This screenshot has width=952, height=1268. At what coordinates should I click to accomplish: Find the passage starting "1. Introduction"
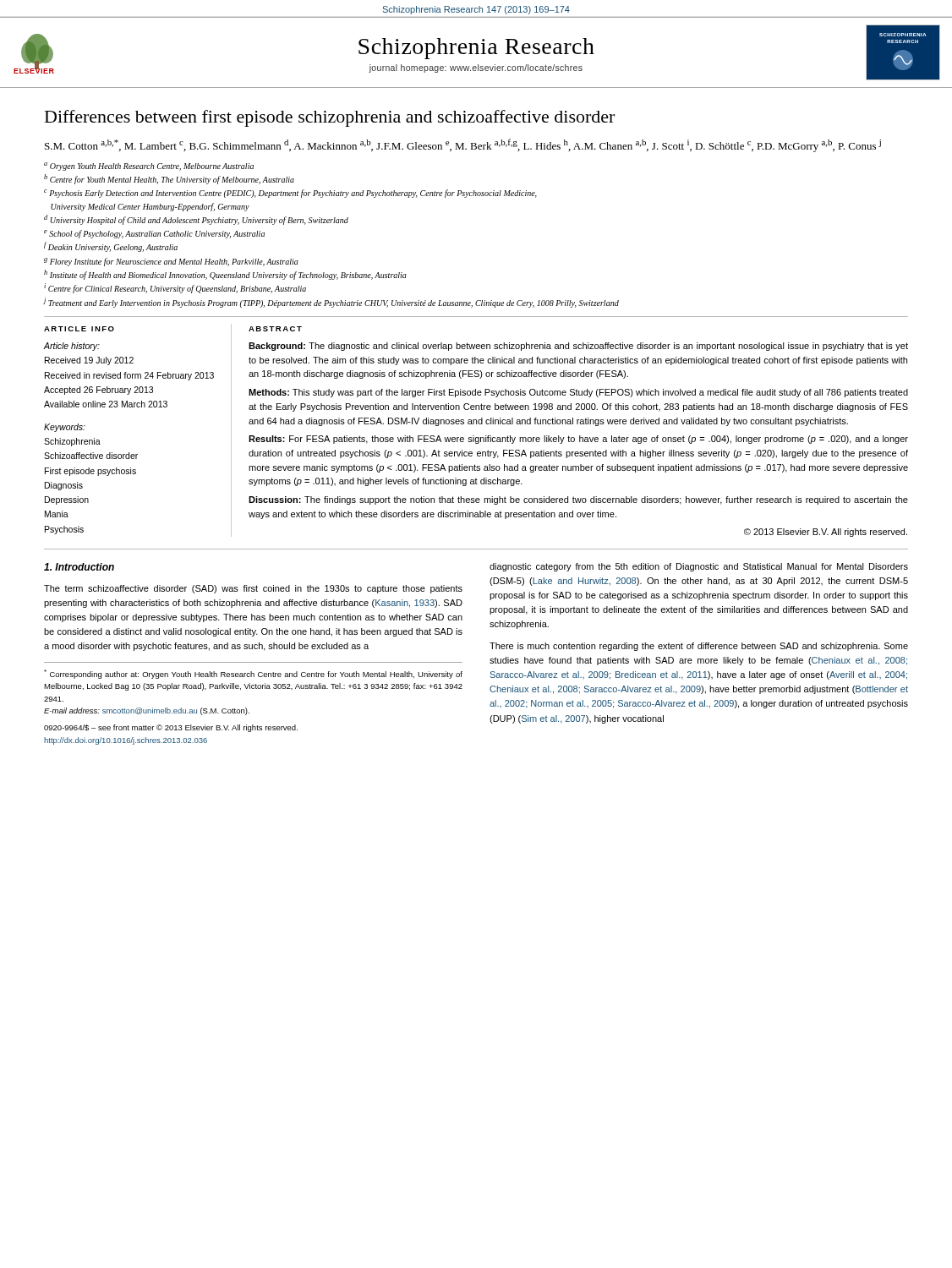tap(79, 567)
